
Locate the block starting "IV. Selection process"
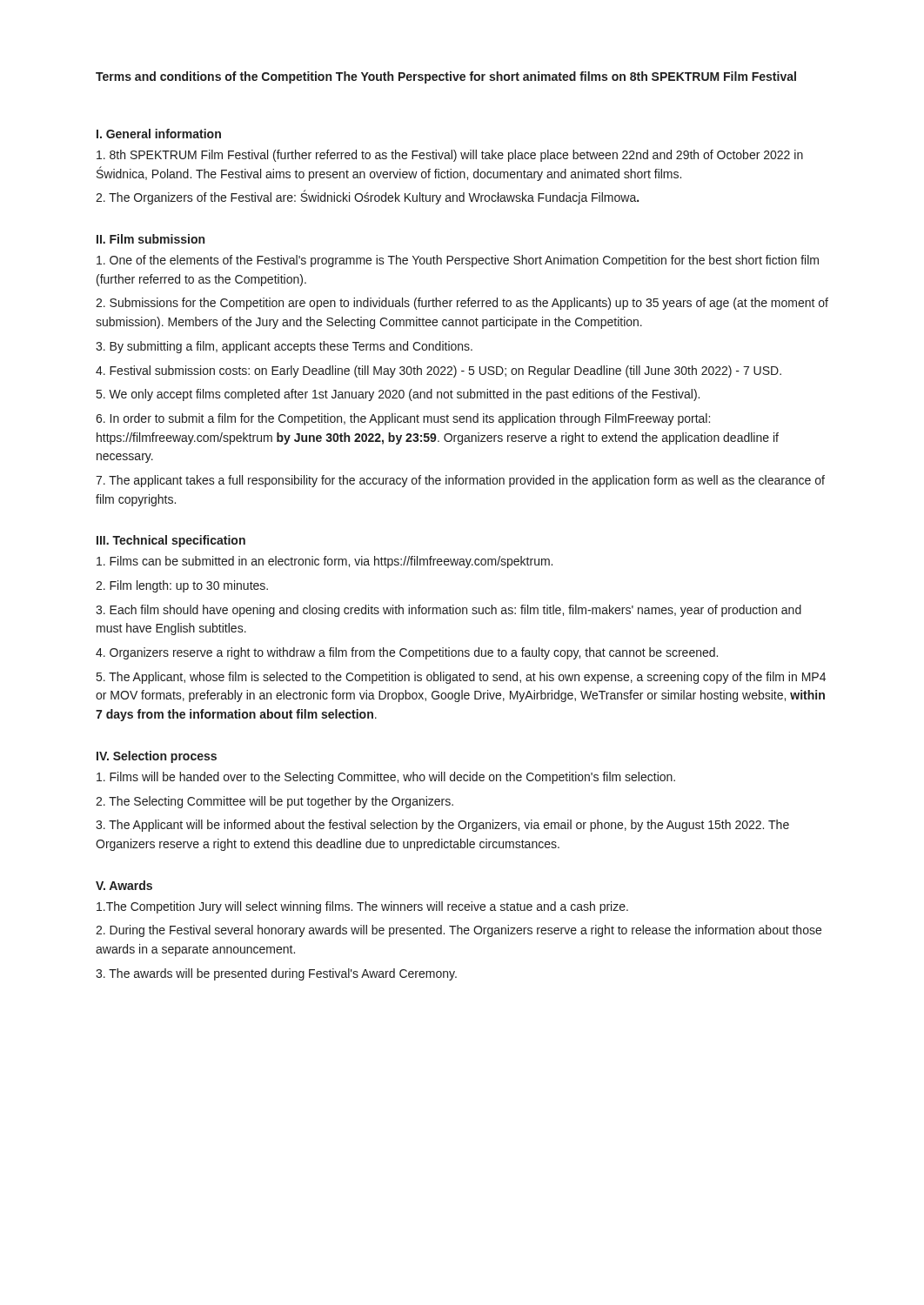[x=156, y=756]
